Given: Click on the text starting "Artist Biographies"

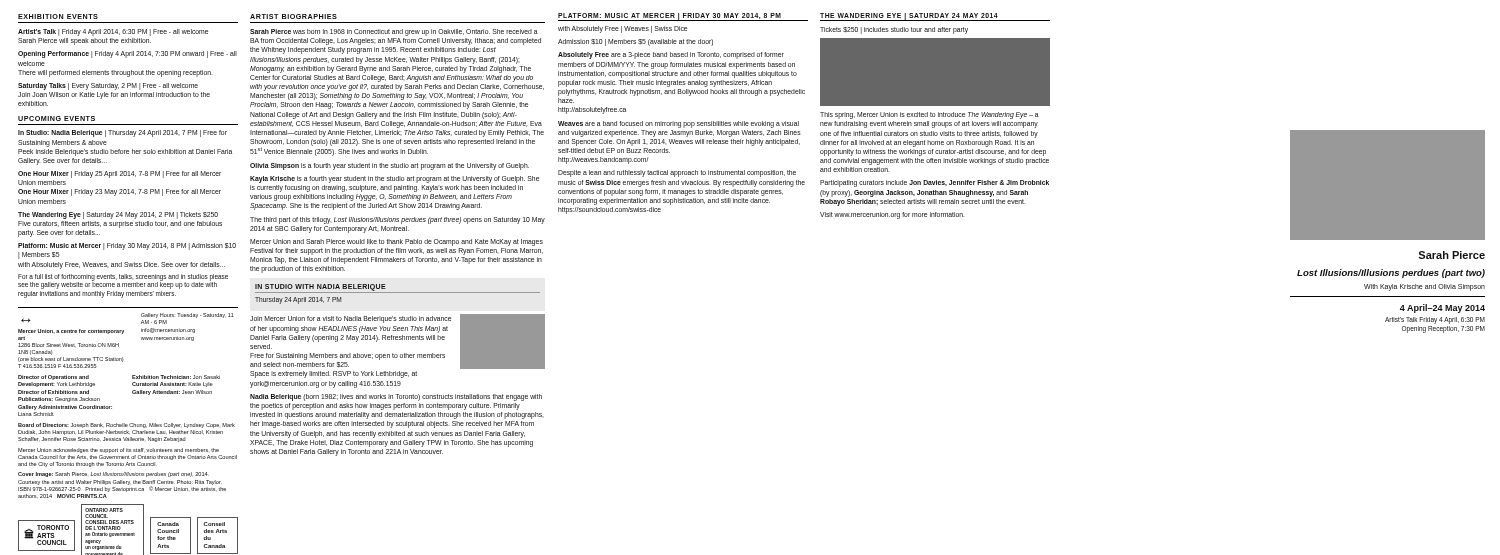Looking at the screenshot, I should [398, 17].
